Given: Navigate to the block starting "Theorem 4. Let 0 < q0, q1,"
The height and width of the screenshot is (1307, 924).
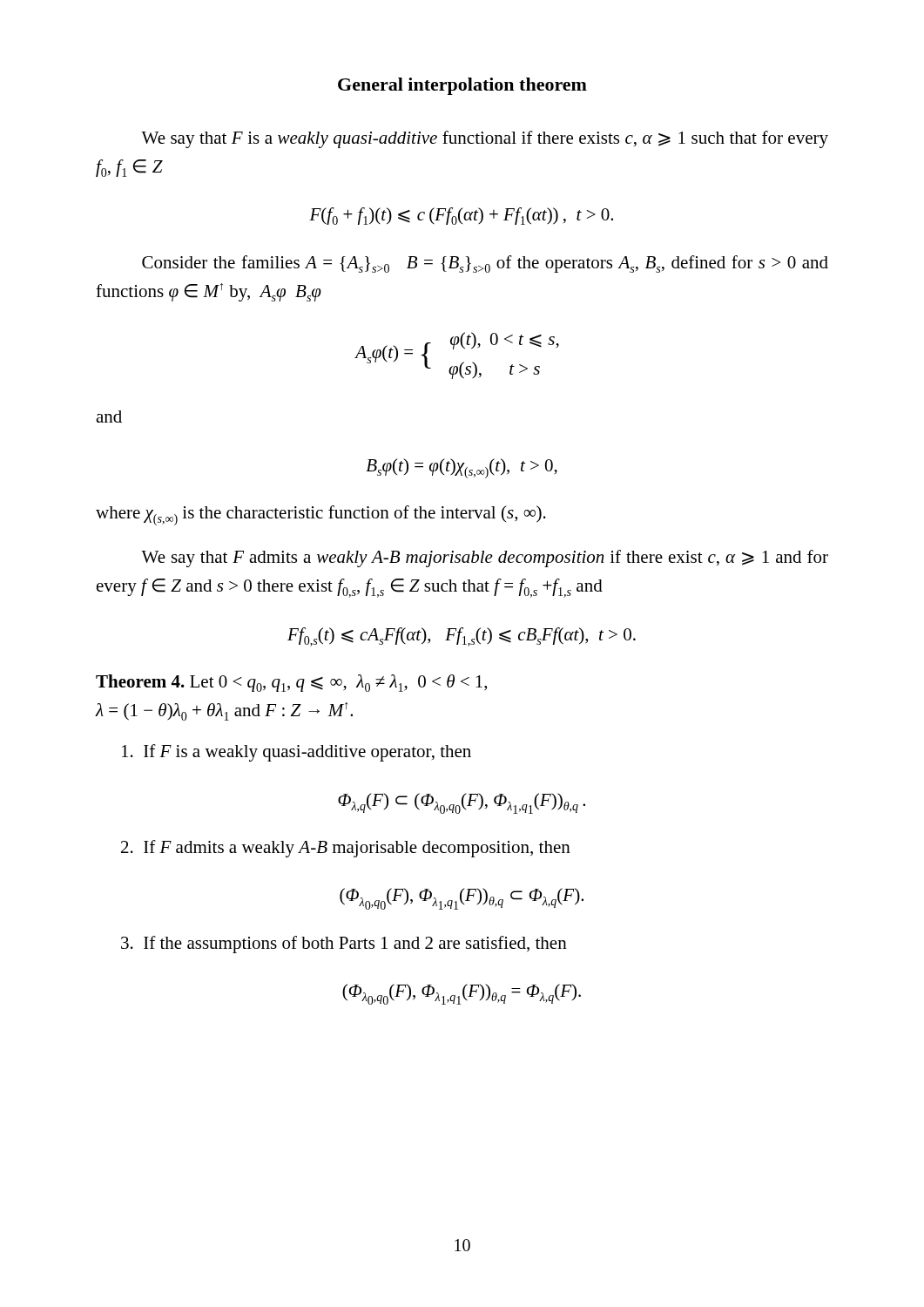Looking at the screenshot, I should (292, 697).
